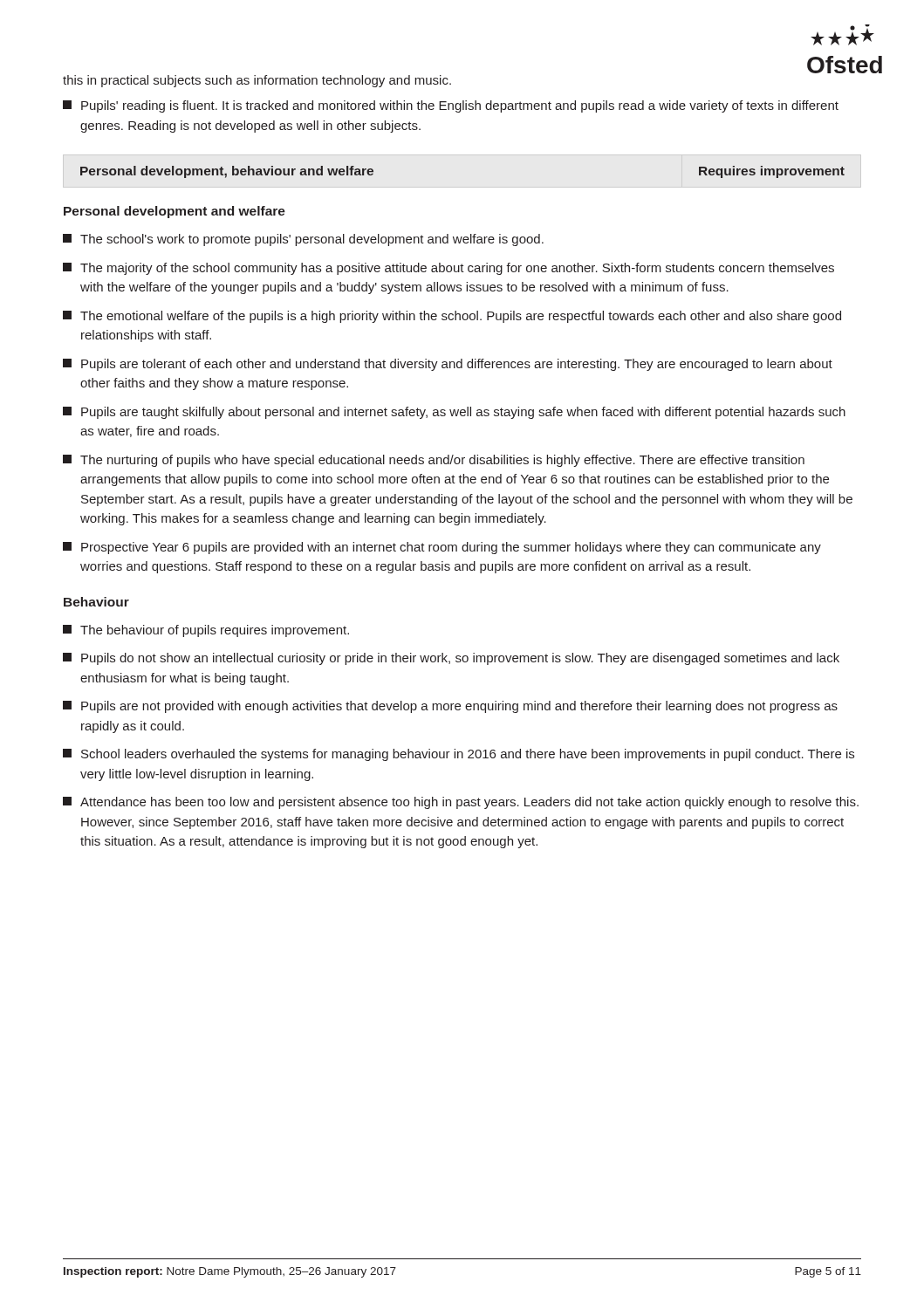Select the list item that reads "Pupils are taught skilfully about"
The width and height of the screenshot is (924, 1309).
tap(462, 421)
